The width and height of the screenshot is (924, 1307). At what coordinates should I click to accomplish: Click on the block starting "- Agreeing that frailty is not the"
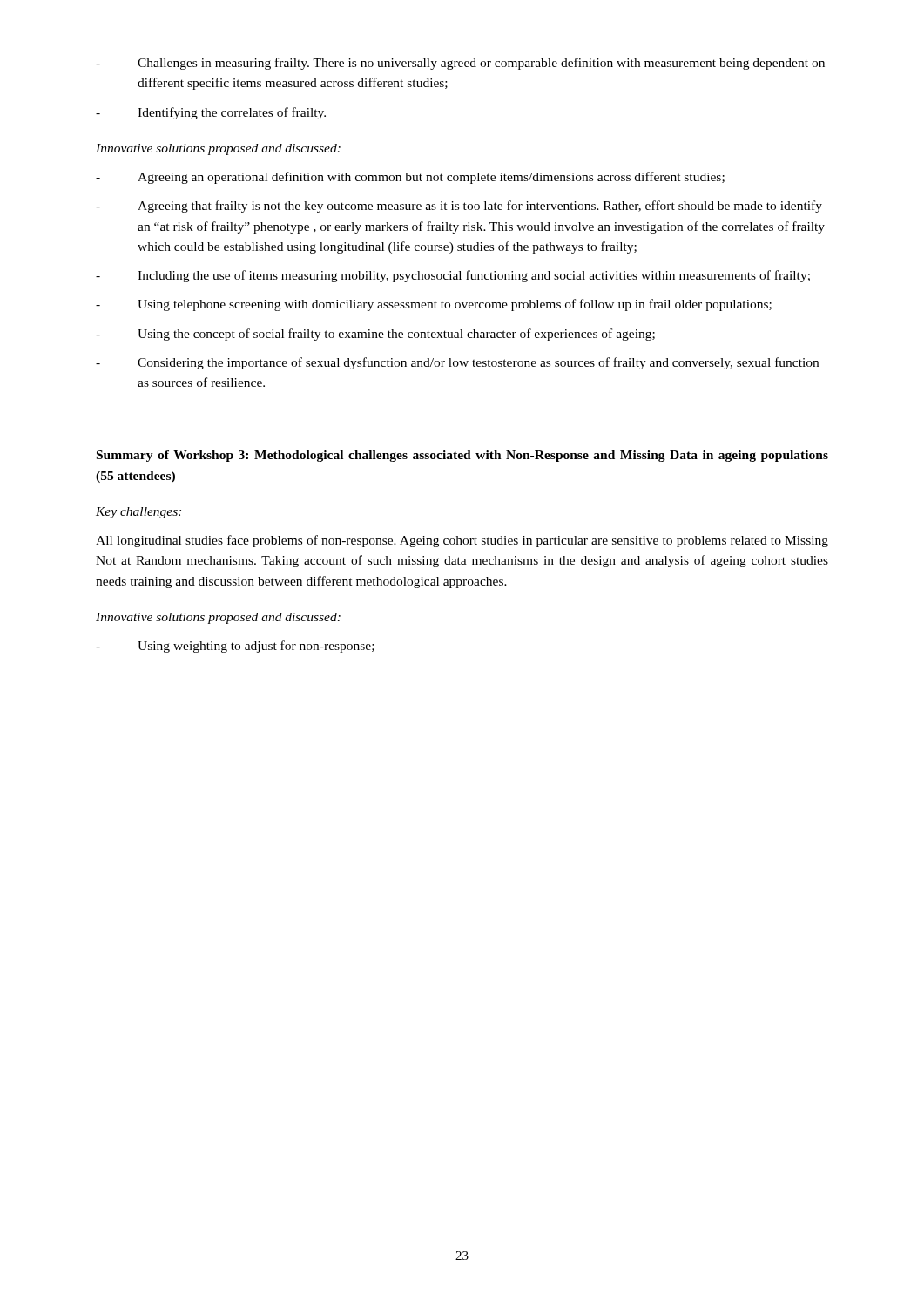tap(462, 226)
